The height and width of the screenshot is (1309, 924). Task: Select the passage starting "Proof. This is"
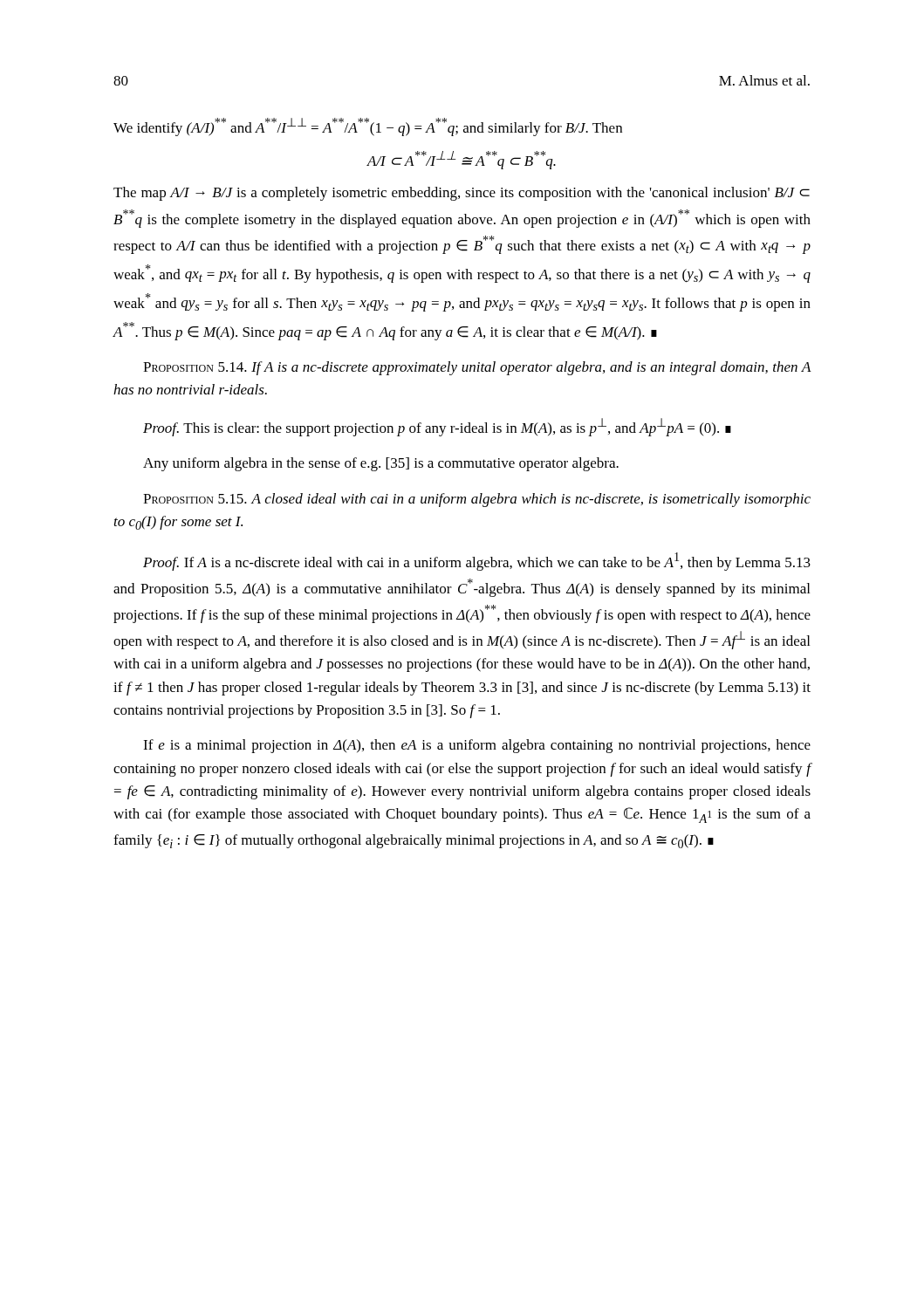coord(438,426)
